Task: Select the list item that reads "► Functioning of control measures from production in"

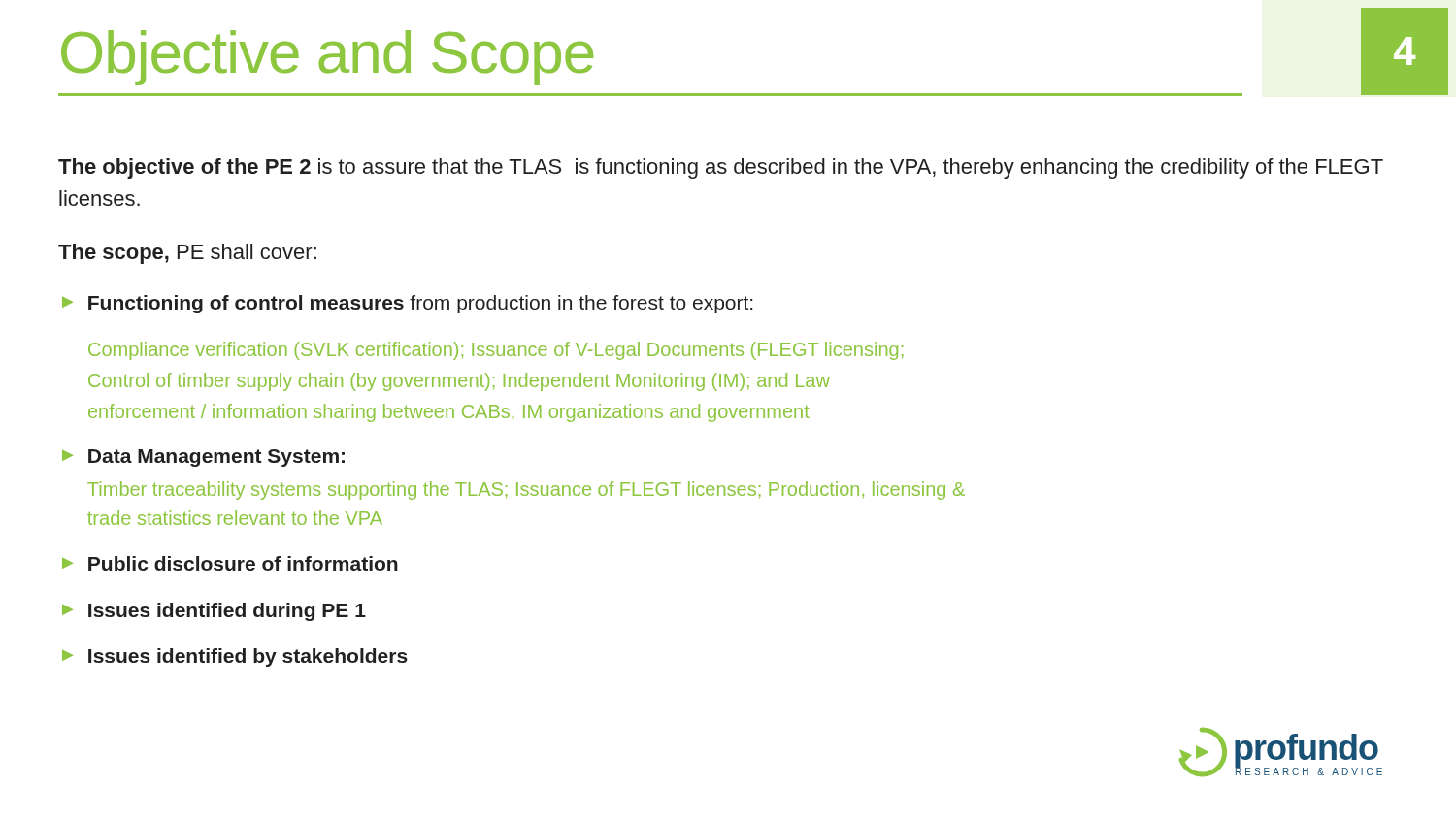Action: (406, 302)
